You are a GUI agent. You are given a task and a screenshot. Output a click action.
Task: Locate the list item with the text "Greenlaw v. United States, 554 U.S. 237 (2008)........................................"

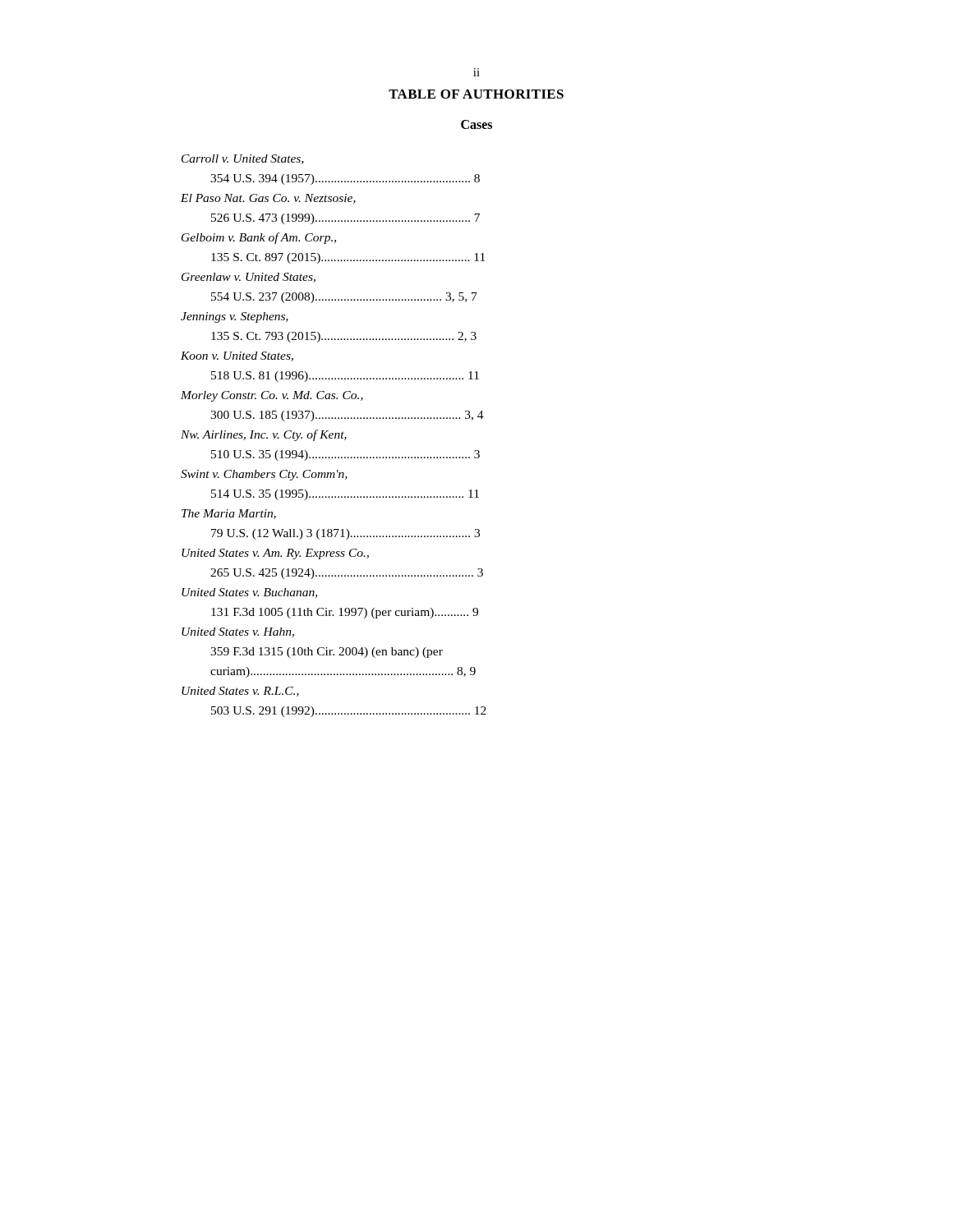tap(476, 287)
